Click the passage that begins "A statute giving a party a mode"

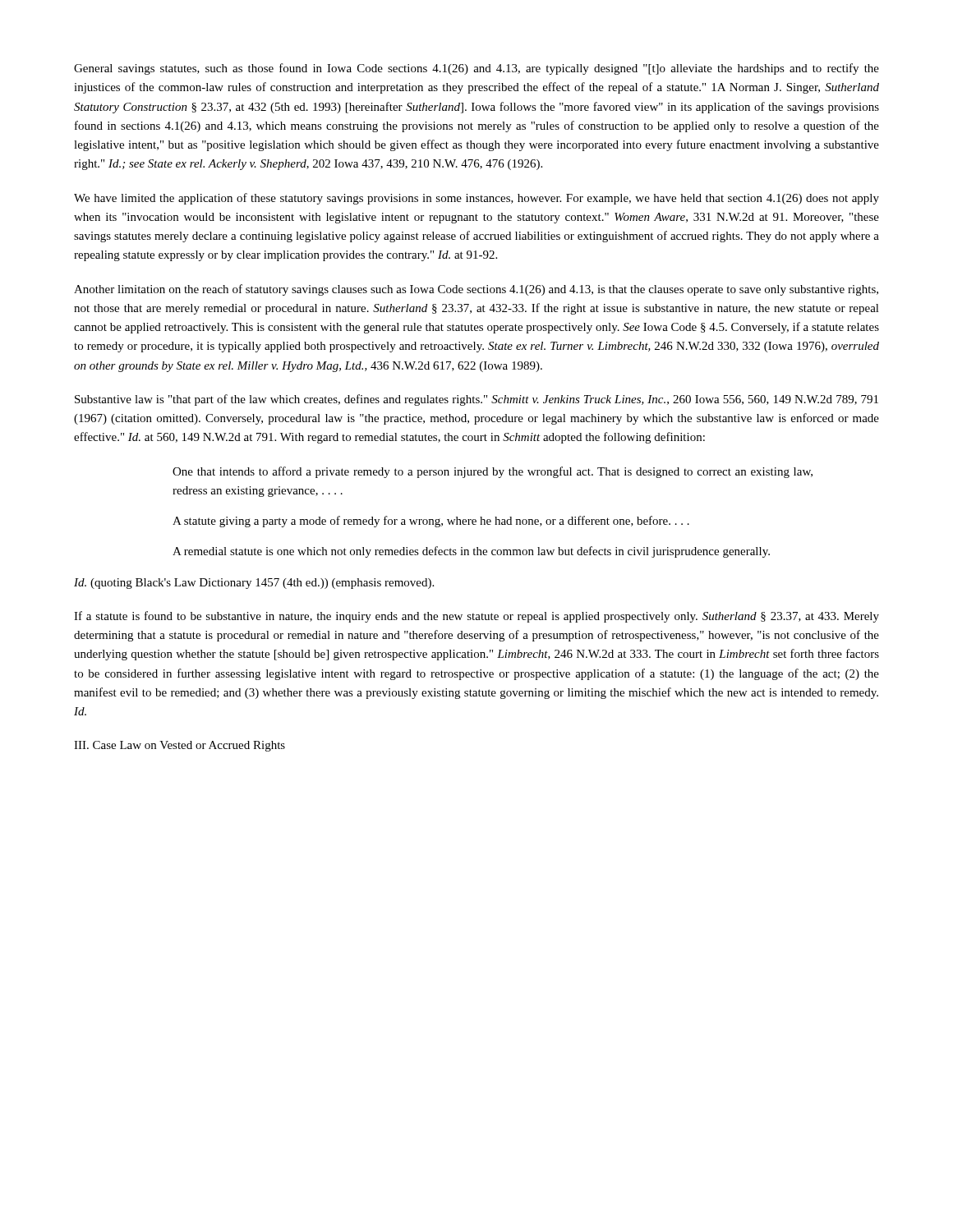click(x=431, y=521)
